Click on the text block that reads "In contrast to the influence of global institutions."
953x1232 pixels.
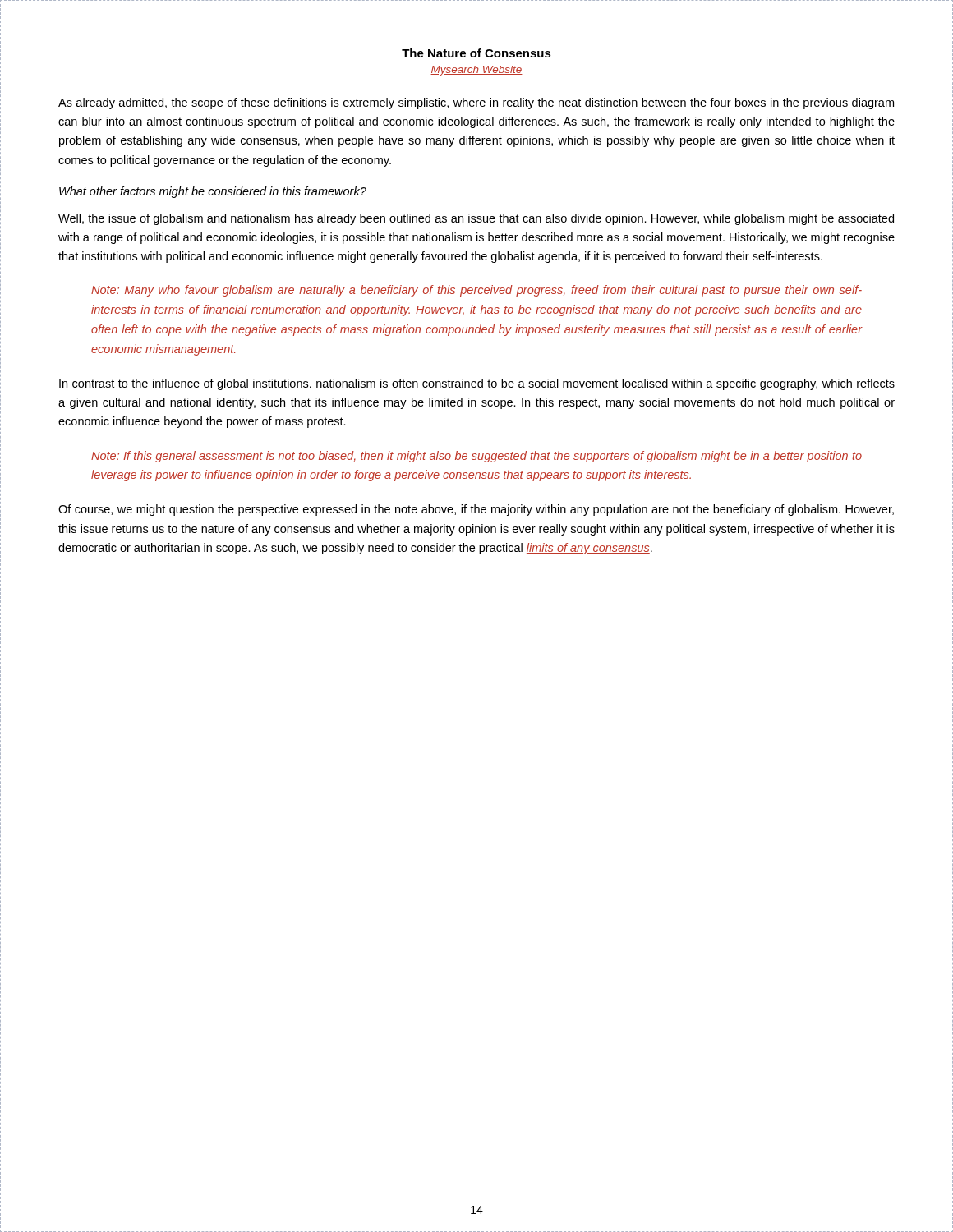[x=476, y=403]
